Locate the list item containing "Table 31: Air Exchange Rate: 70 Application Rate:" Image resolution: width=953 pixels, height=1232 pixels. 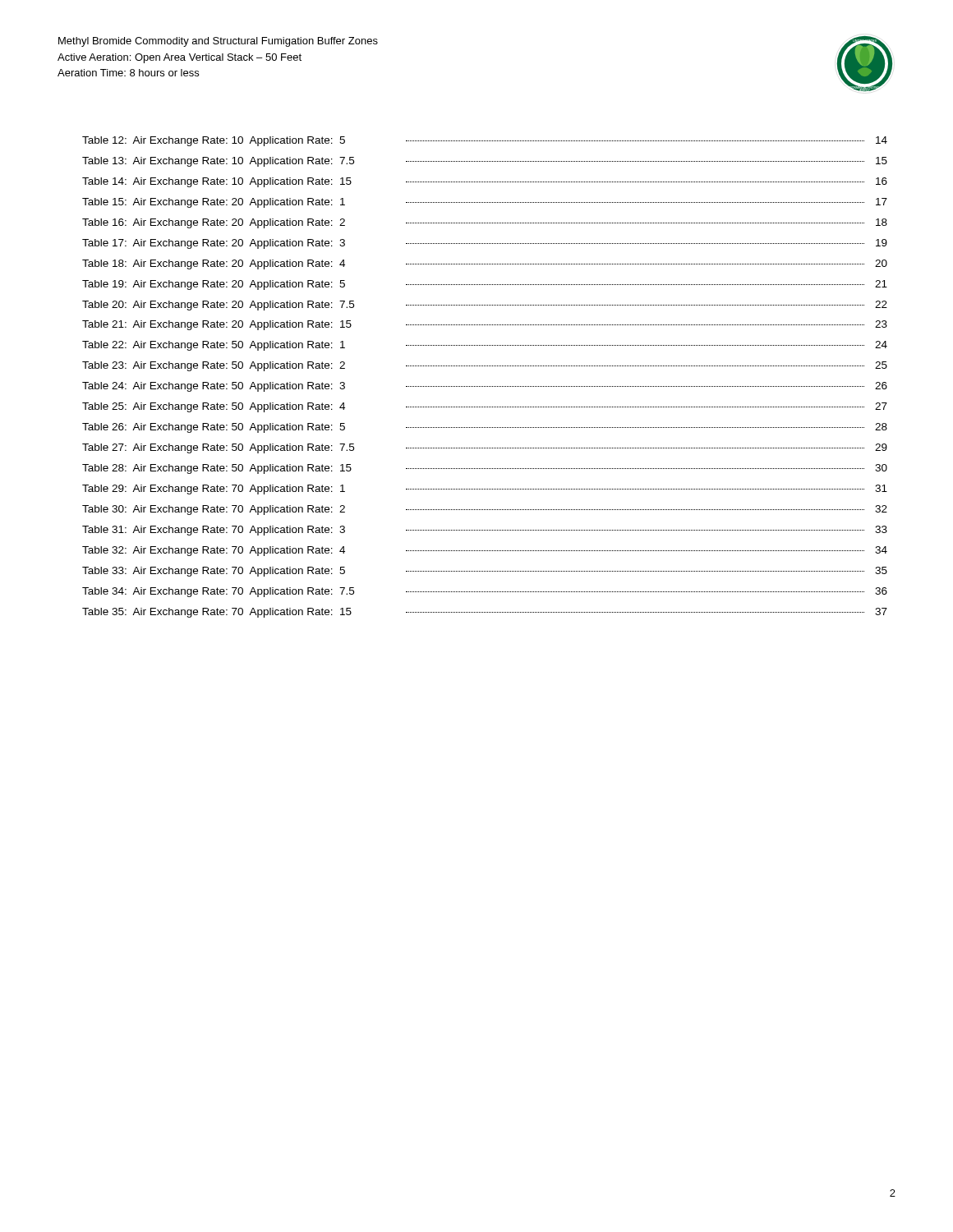point(485,530)
